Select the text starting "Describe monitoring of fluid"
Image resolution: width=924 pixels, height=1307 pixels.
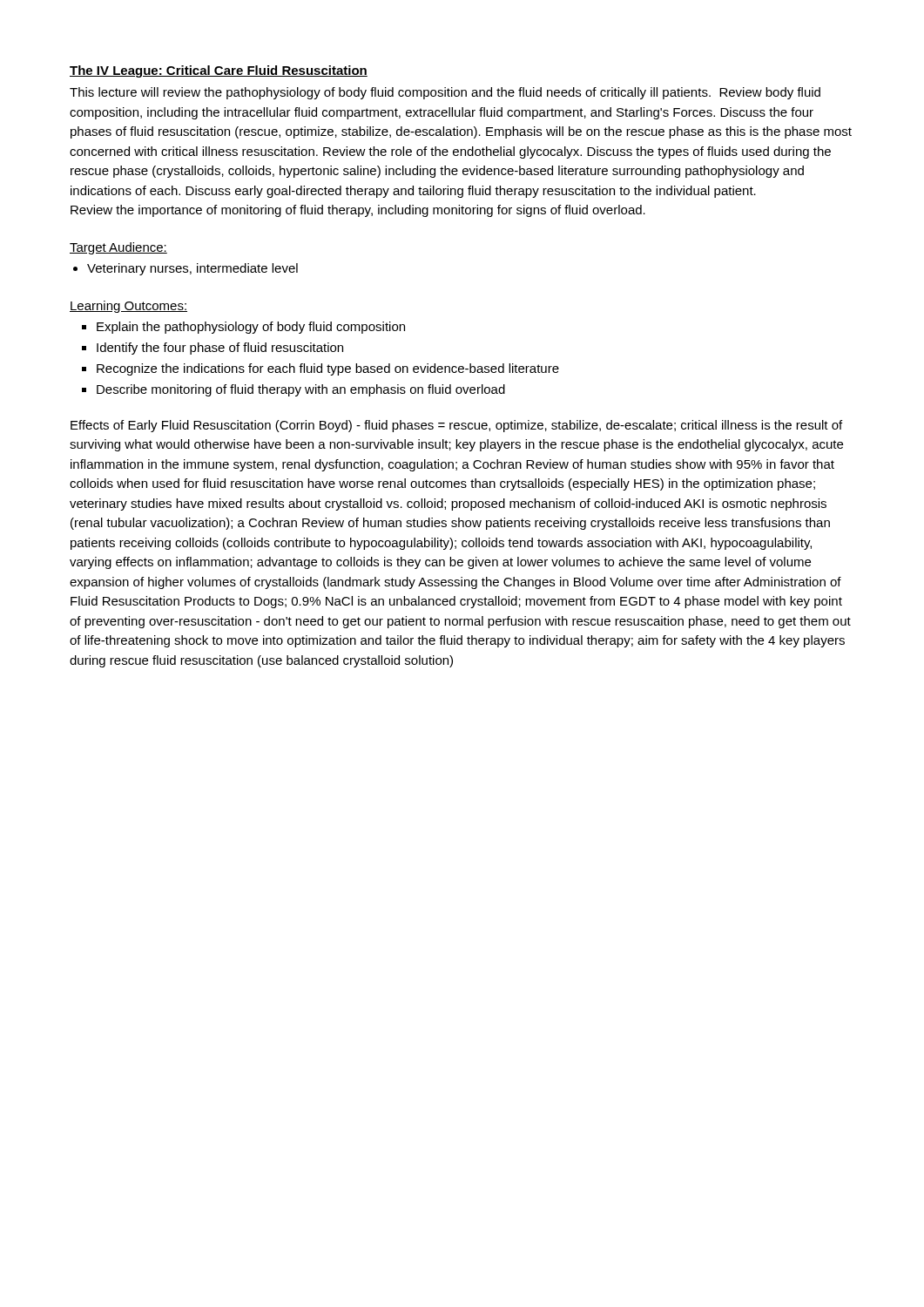point(301,389)
